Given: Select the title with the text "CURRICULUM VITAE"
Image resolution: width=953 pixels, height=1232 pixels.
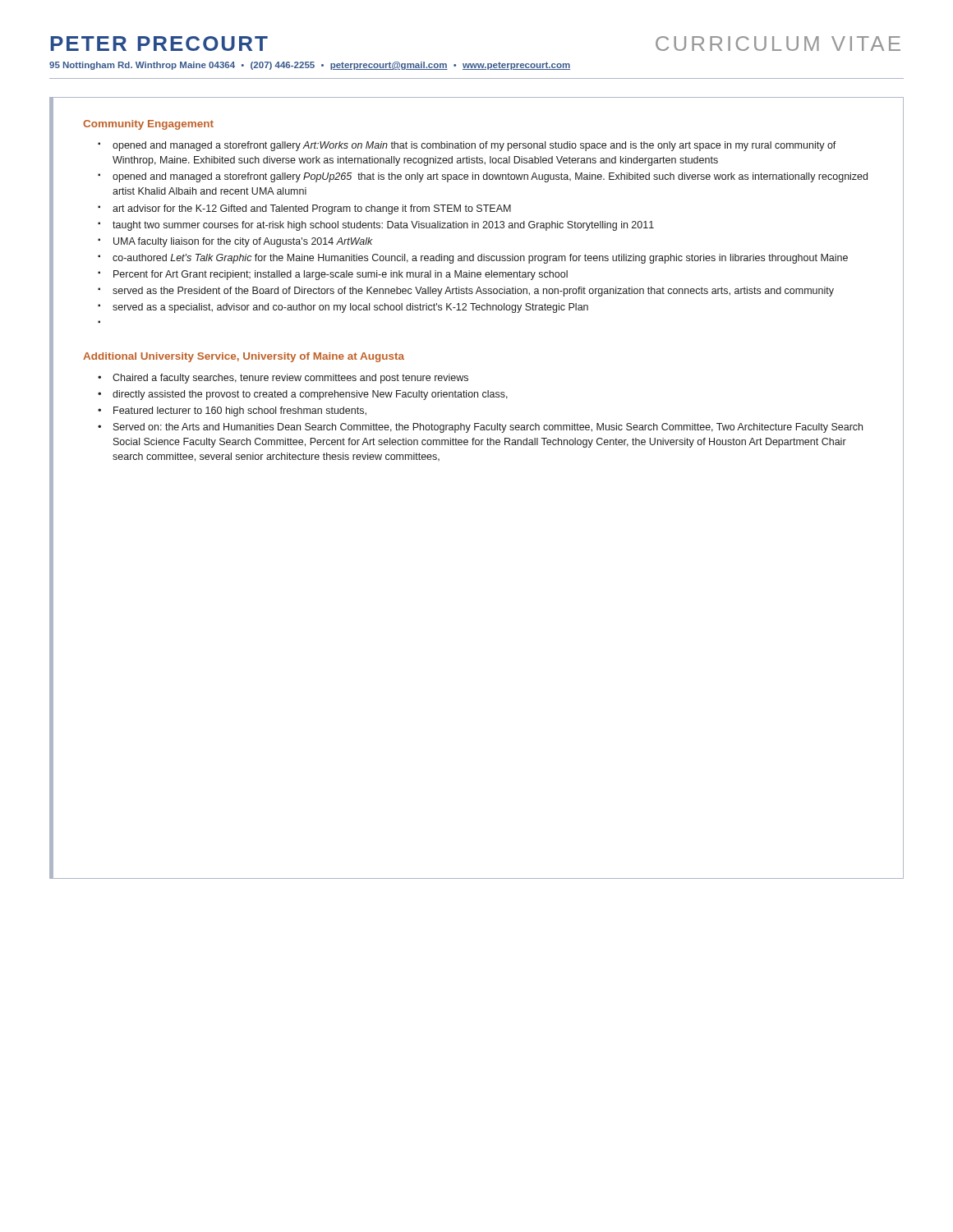Looking at the screenshot, I should tap(779, 43).
